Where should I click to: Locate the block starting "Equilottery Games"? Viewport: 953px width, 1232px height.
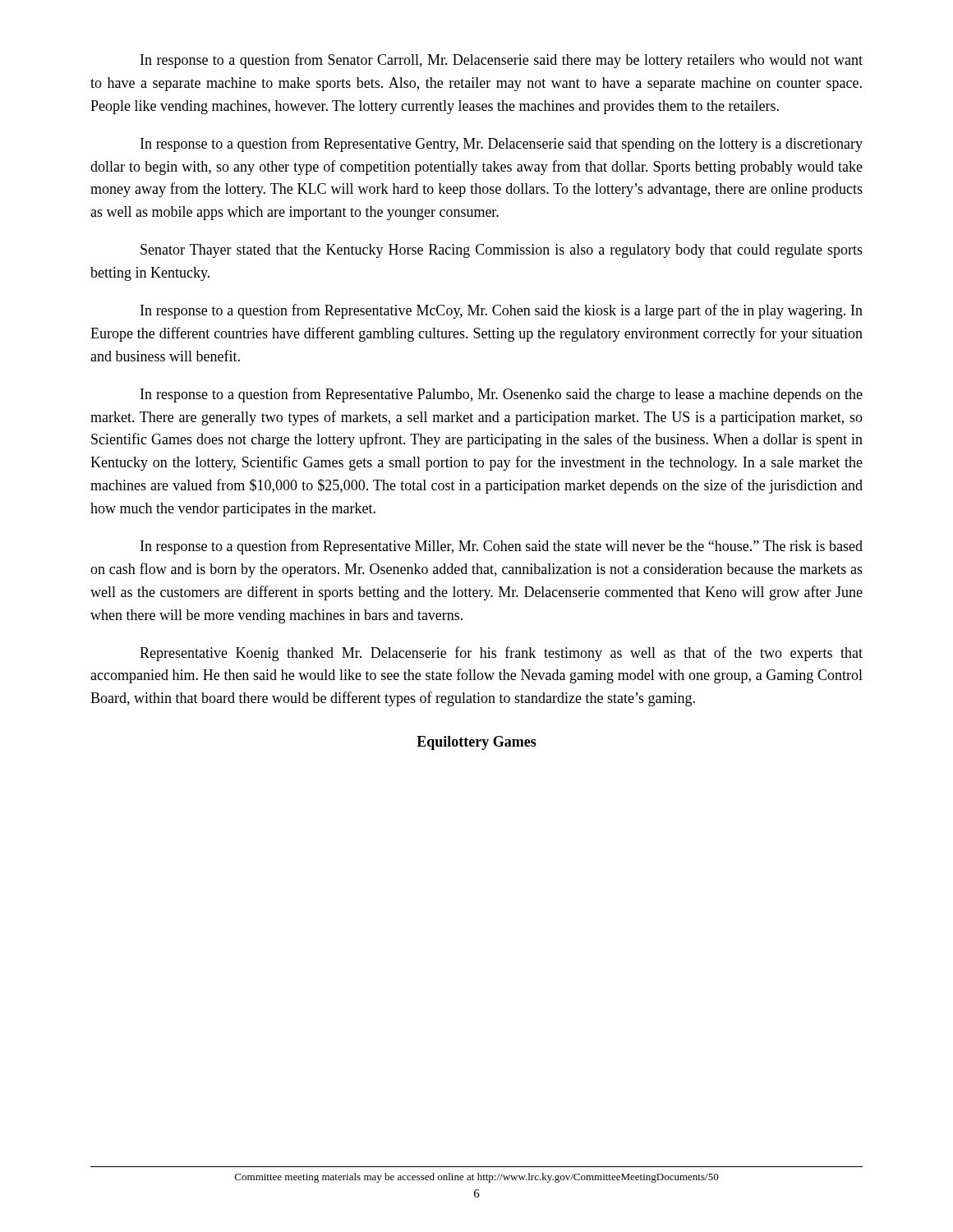click(x=476, y=742)
